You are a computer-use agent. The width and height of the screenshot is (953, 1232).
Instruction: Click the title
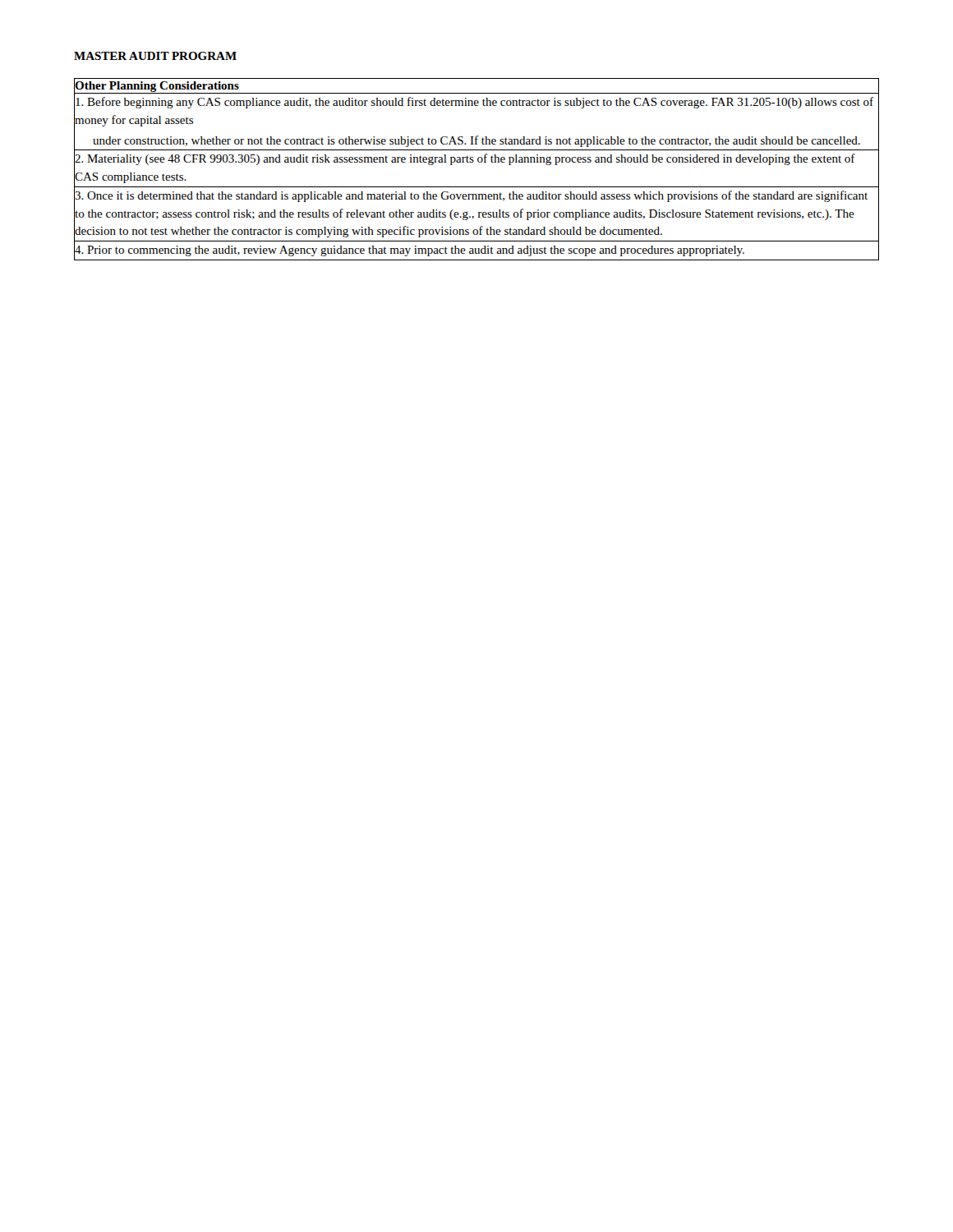(155, 56)
